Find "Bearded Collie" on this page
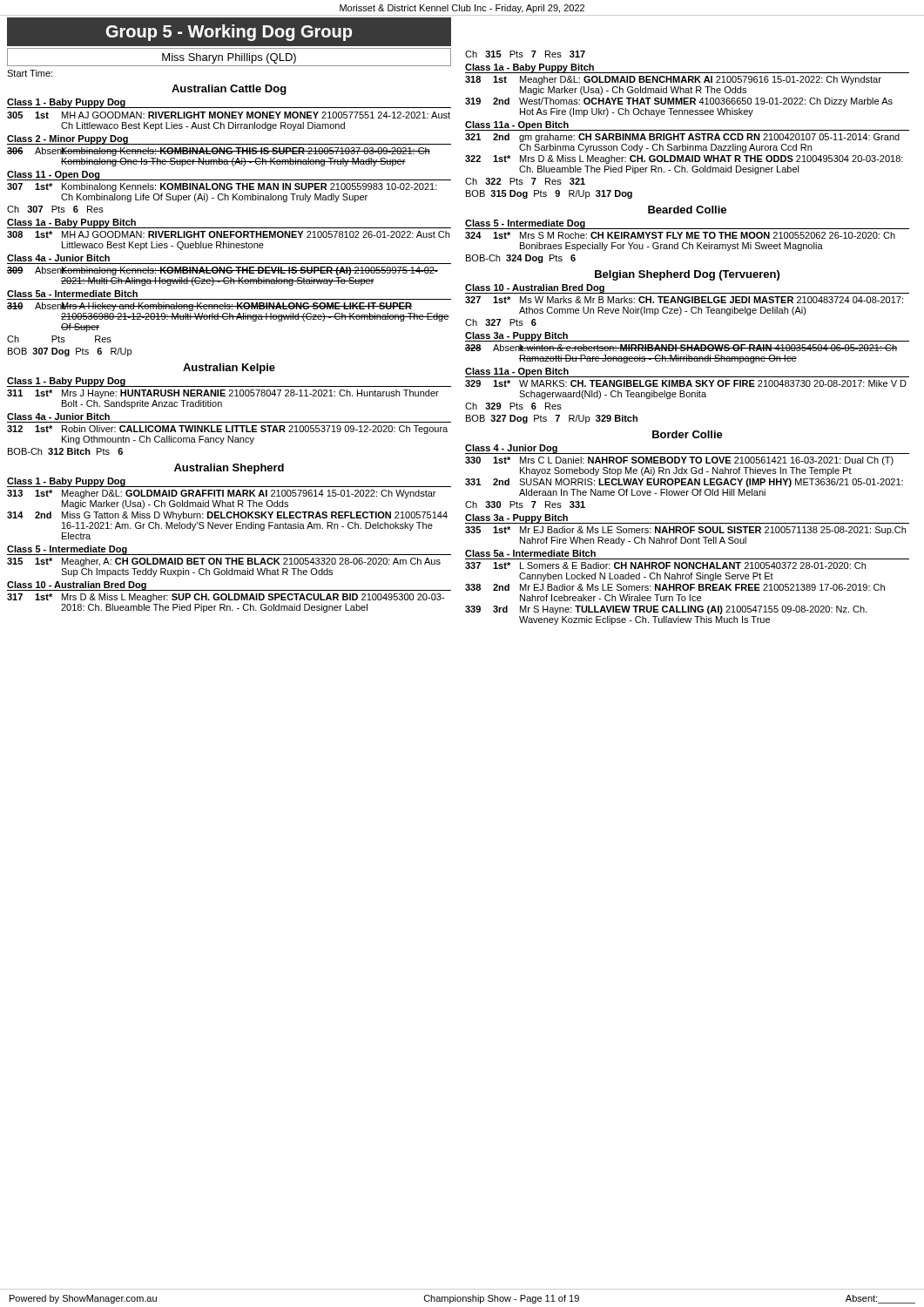This screenshot has height=1307, width=924. [x=687, y=210]
